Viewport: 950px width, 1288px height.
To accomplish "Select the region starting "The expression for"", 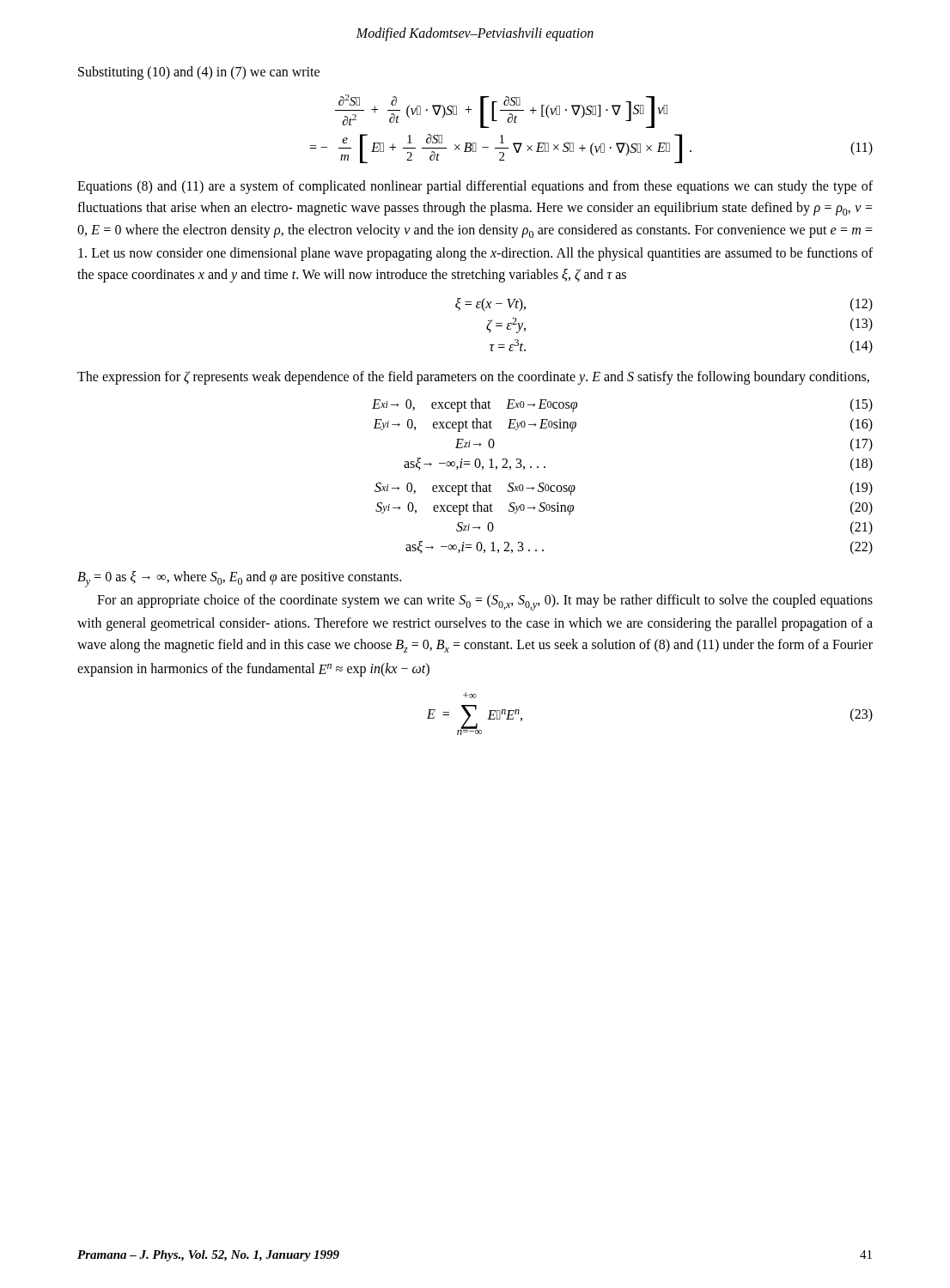I will [x=474, y=377].
